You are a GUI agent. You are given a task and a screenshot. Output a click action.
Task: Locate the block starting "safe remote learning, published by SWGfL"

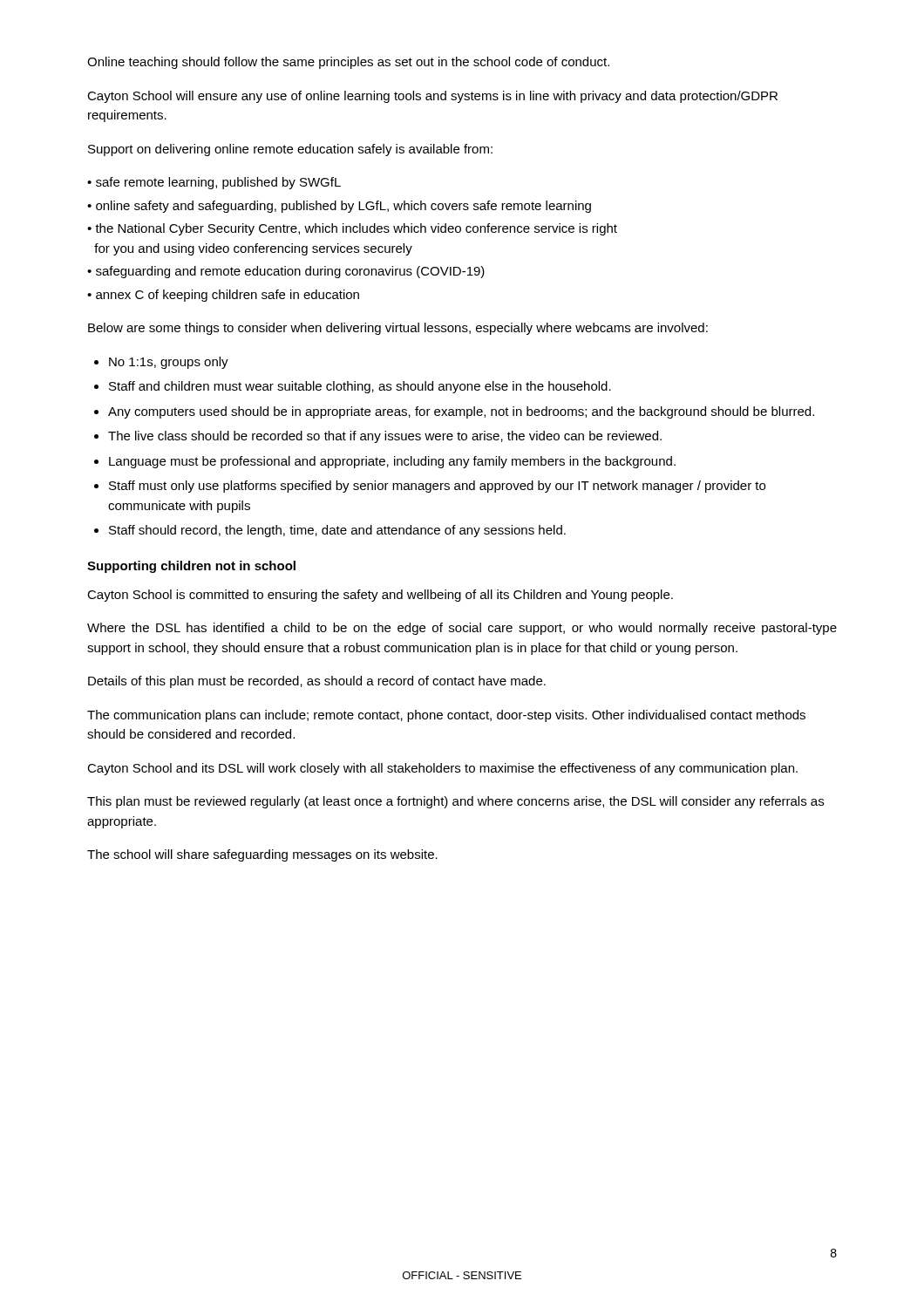pos(218,182)
